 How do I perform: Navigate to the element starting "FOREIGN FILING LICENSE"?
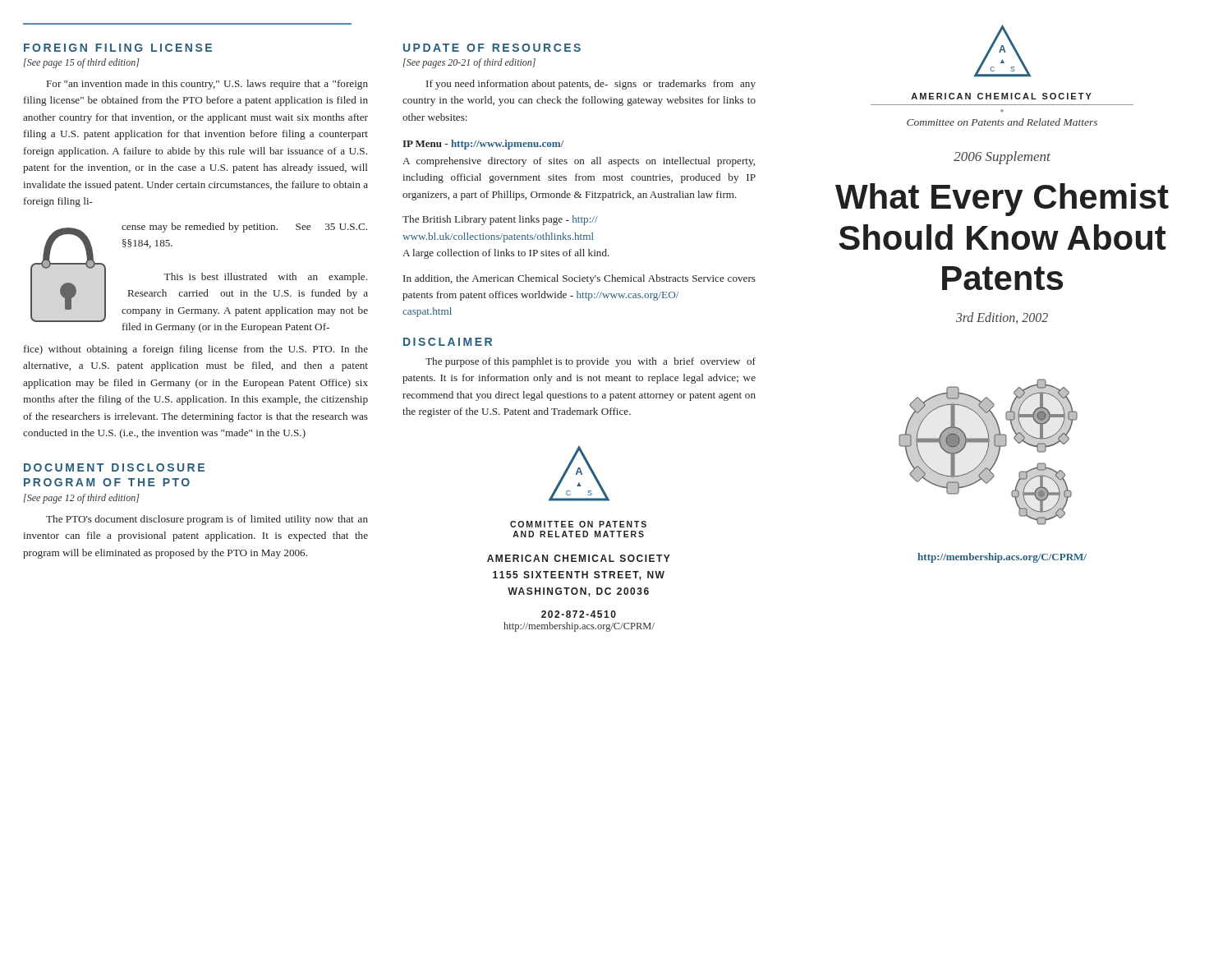click(119, 48)
